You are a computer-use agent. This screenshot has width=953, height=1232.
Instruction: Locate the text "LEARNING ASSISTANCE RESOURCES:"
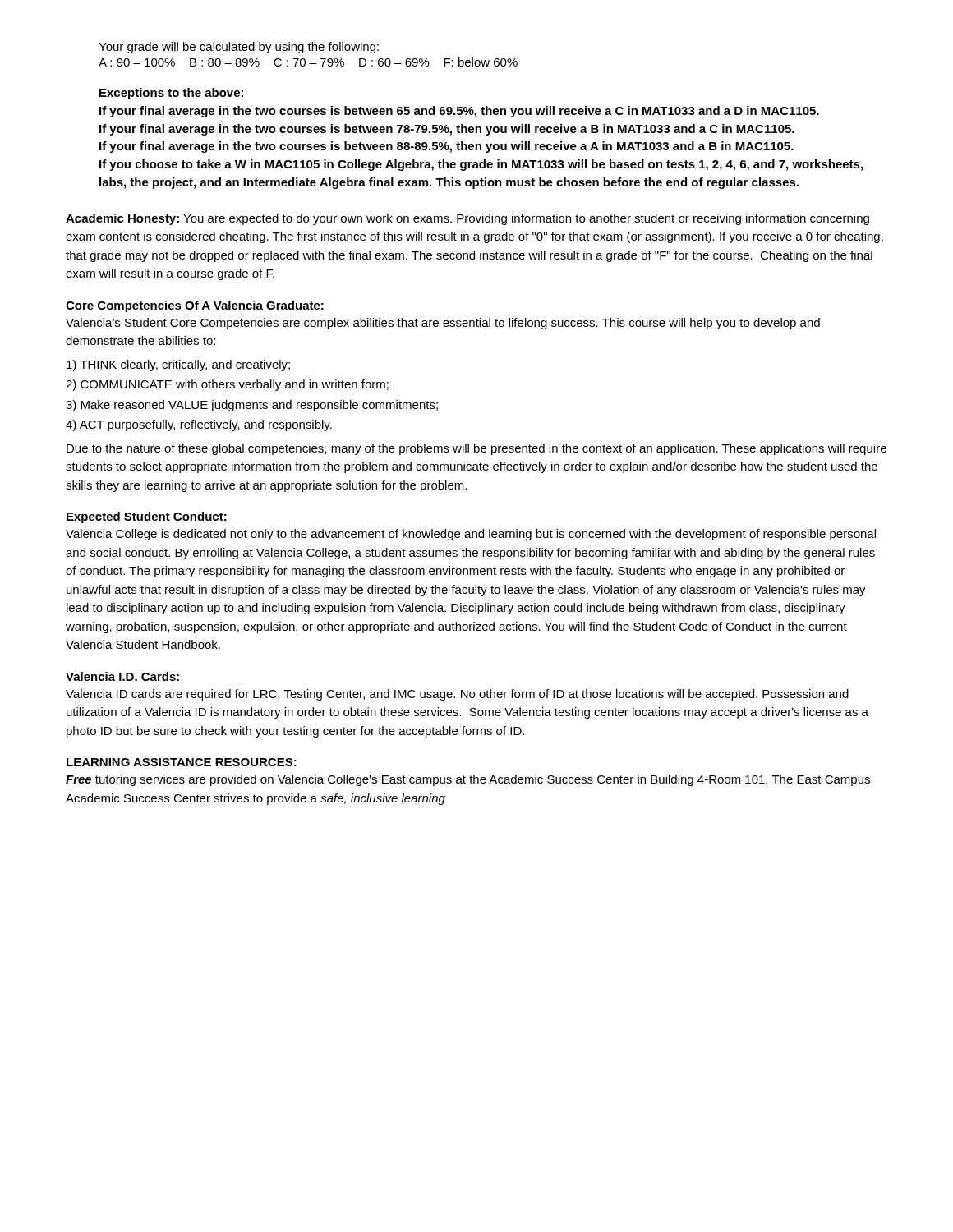181,762
